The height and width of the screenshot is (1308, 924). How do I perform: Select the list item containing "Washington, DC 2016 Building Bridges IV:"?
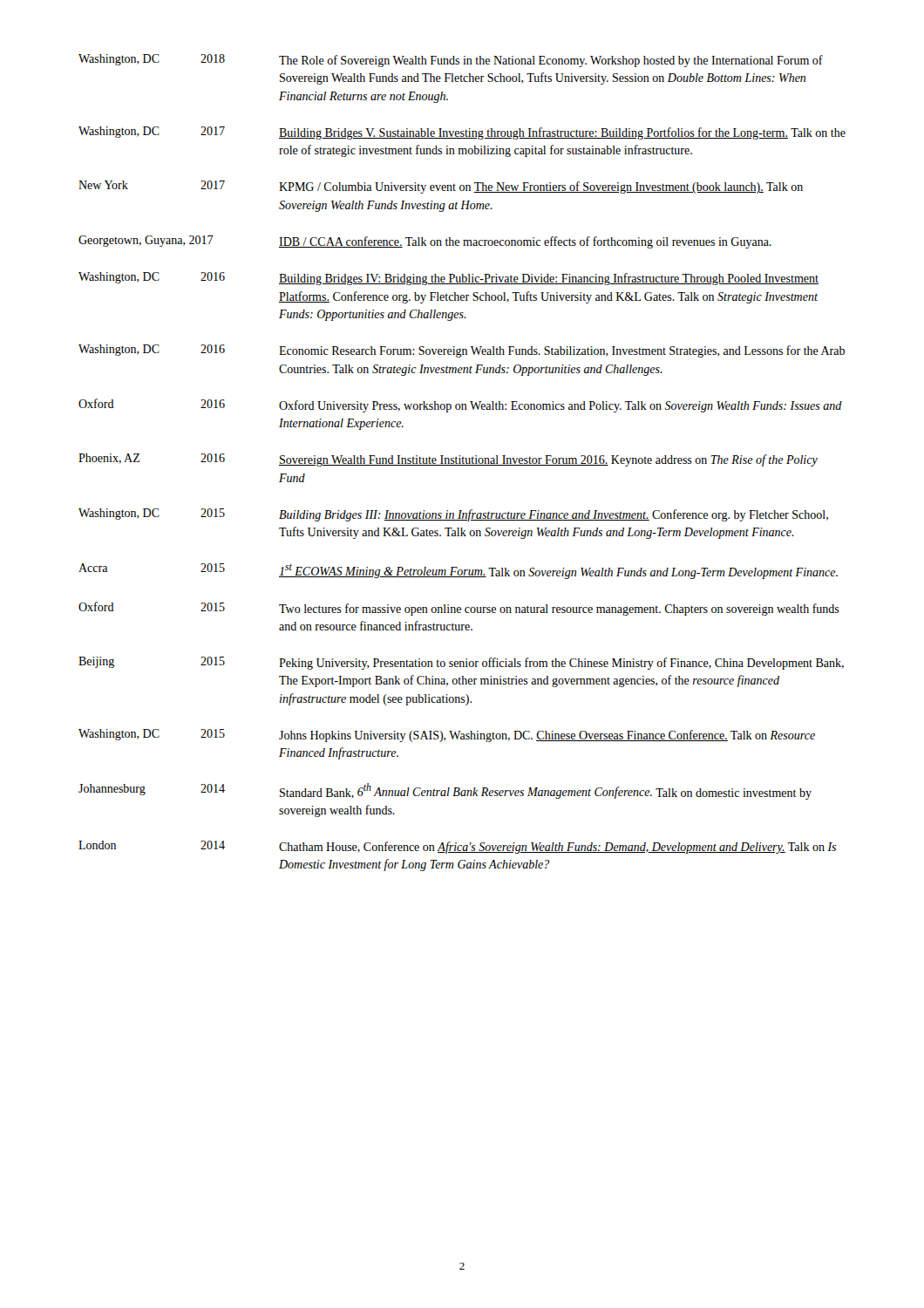click(462, 297)
